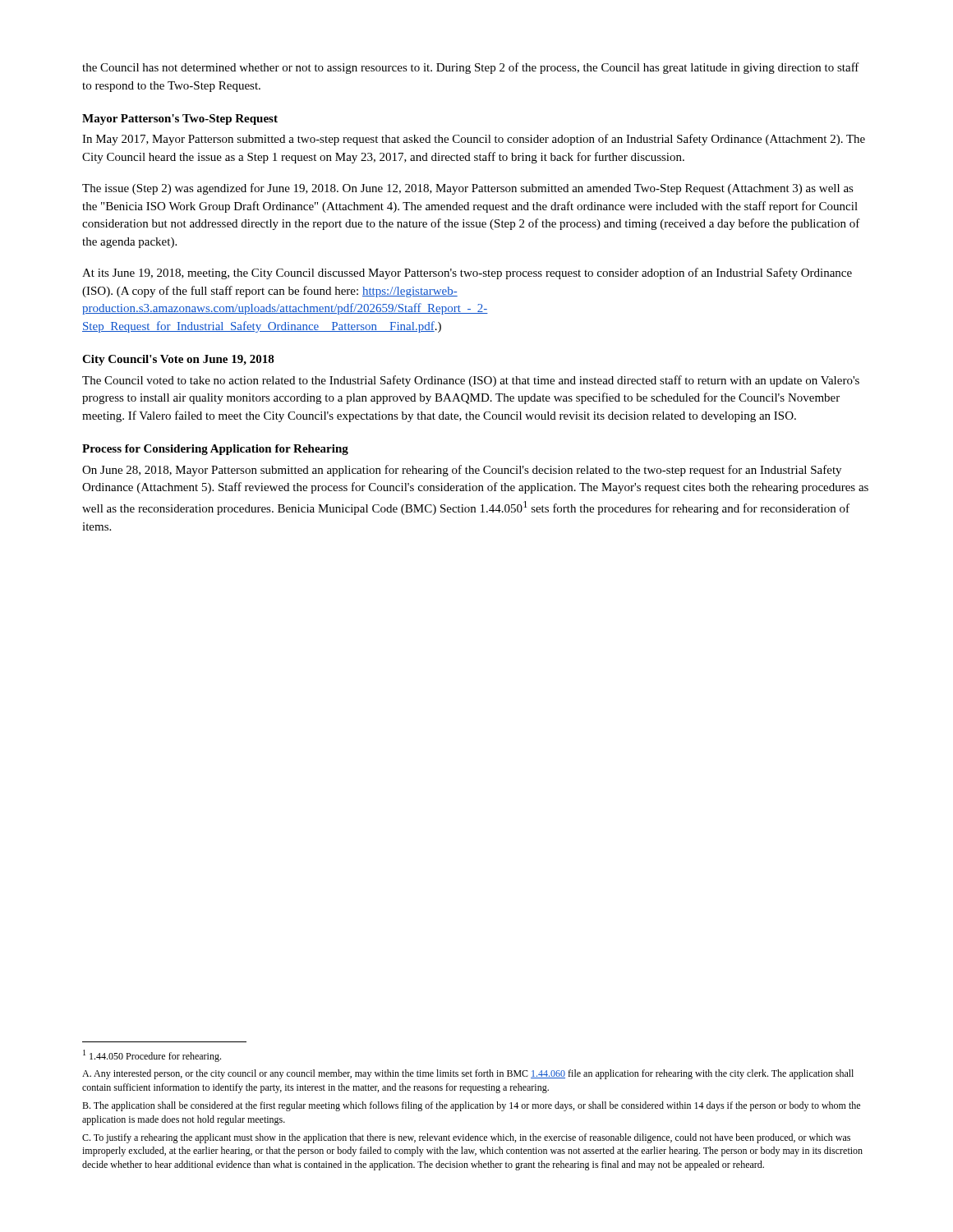
Task: Locate the block of text that opens with "A. Any interested person, or the"
Action: (x=468, y=1081)
